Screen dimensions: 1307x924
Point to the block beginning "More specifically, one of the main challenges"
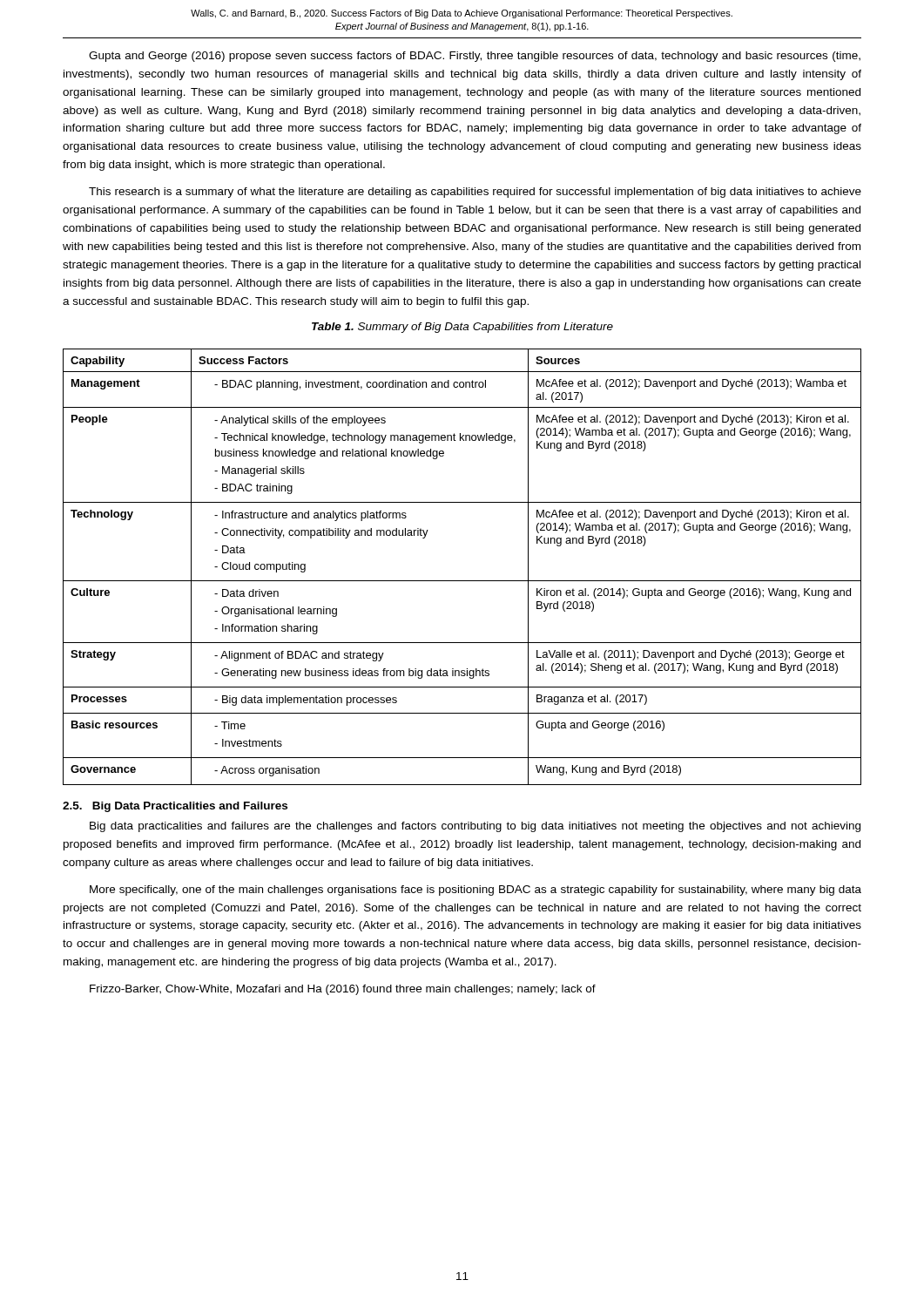pos(462,926)
